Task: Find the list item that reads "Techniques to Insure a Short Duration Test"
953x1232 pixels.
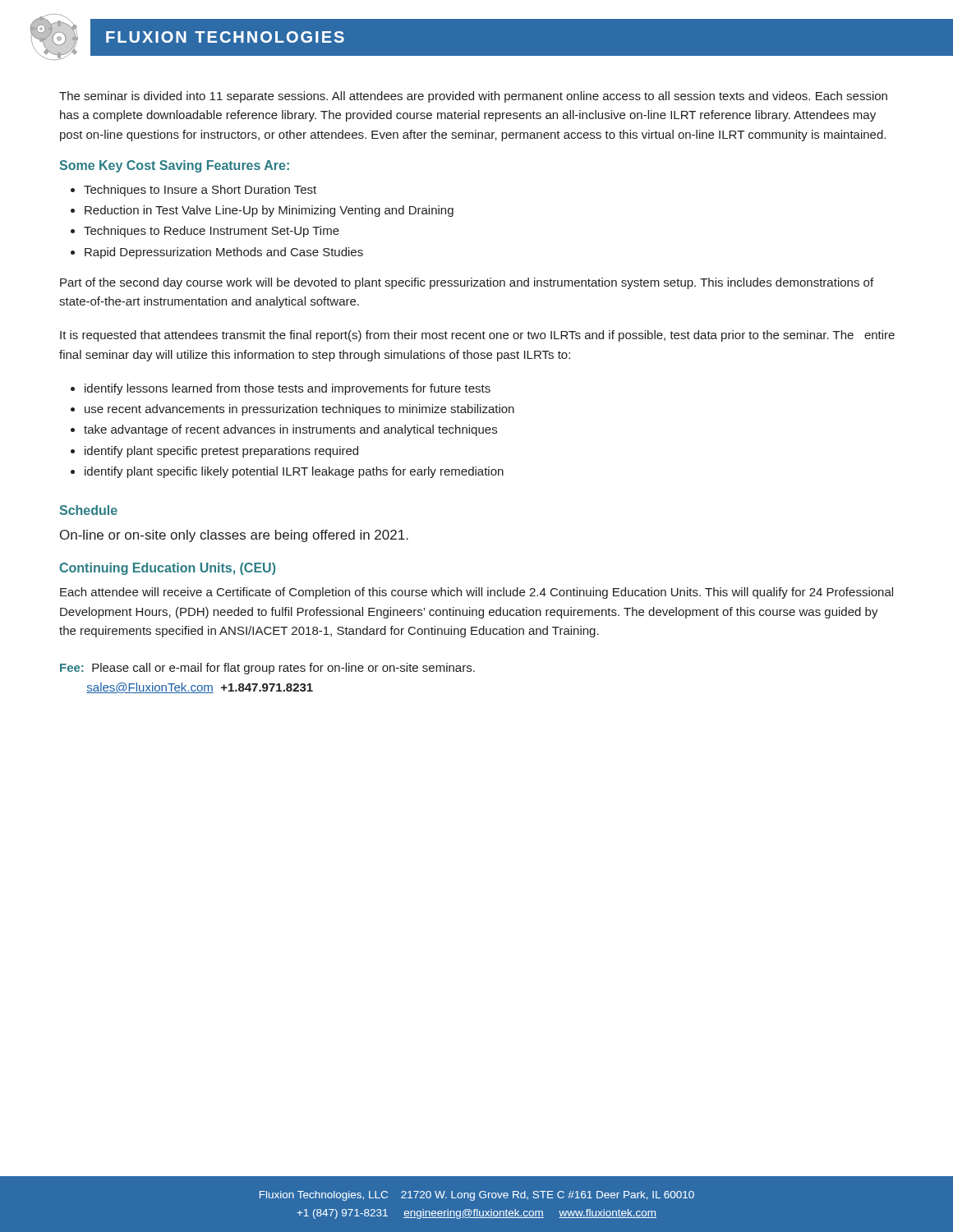Action: click(200, 189)
